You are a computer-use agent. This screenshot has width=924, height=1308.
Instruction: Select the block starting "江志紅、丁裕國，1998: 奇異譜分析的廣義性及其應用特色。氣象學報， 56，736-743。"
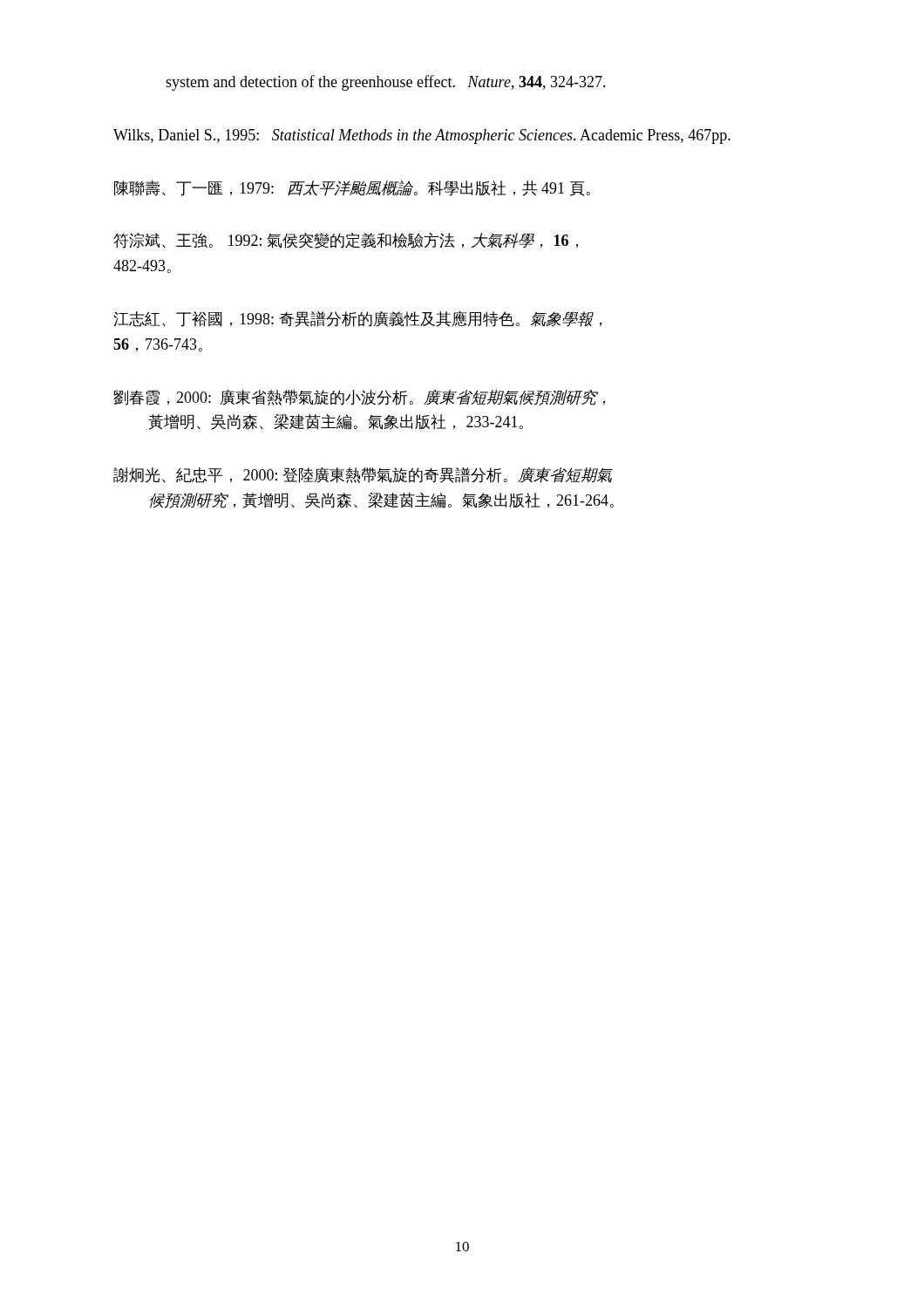click(361, 334)
